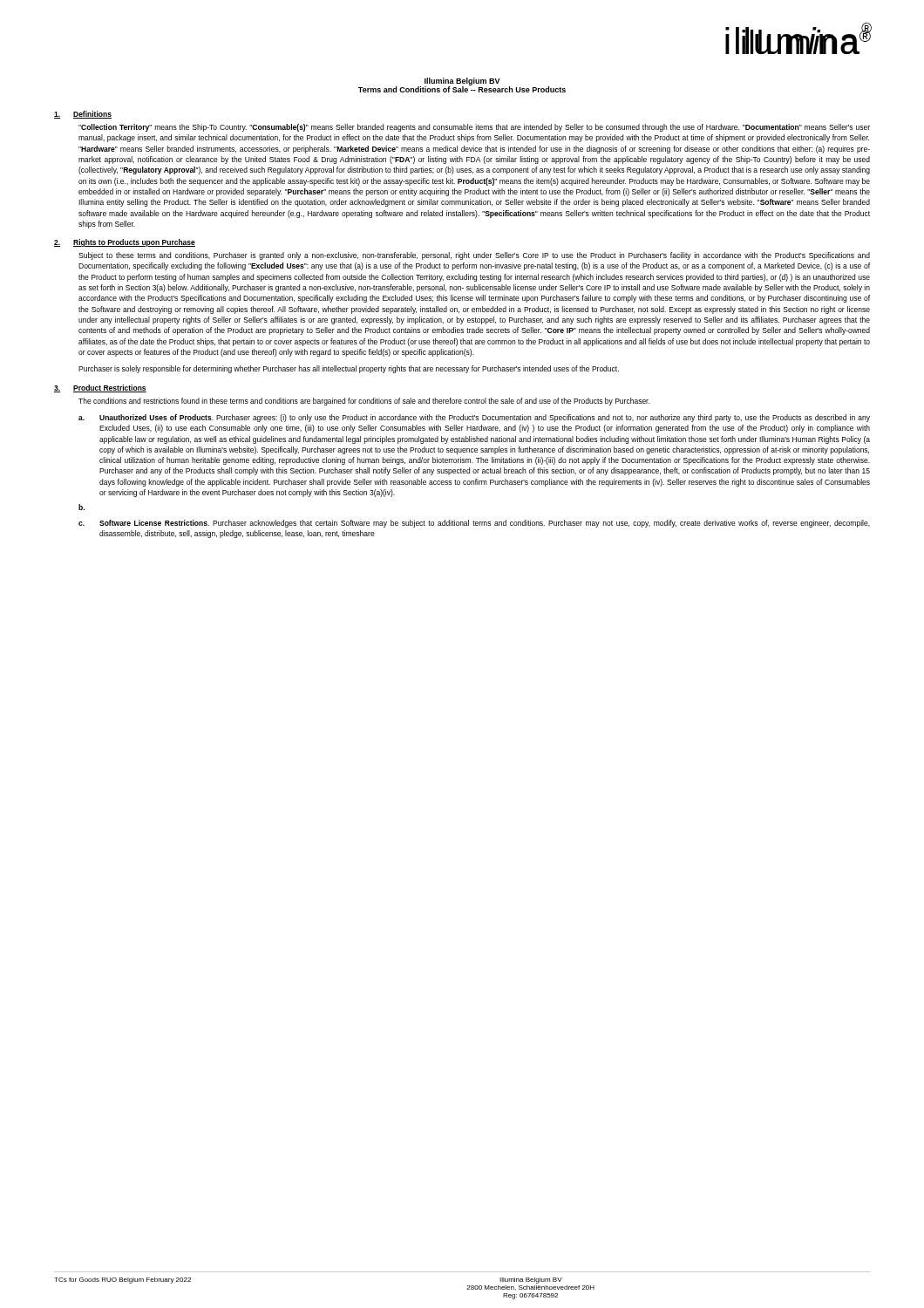Click on the text block that says "The conditions and restrictions found in these terms"
Viewport: 924px width, 1308px height.
pos(364,401)
